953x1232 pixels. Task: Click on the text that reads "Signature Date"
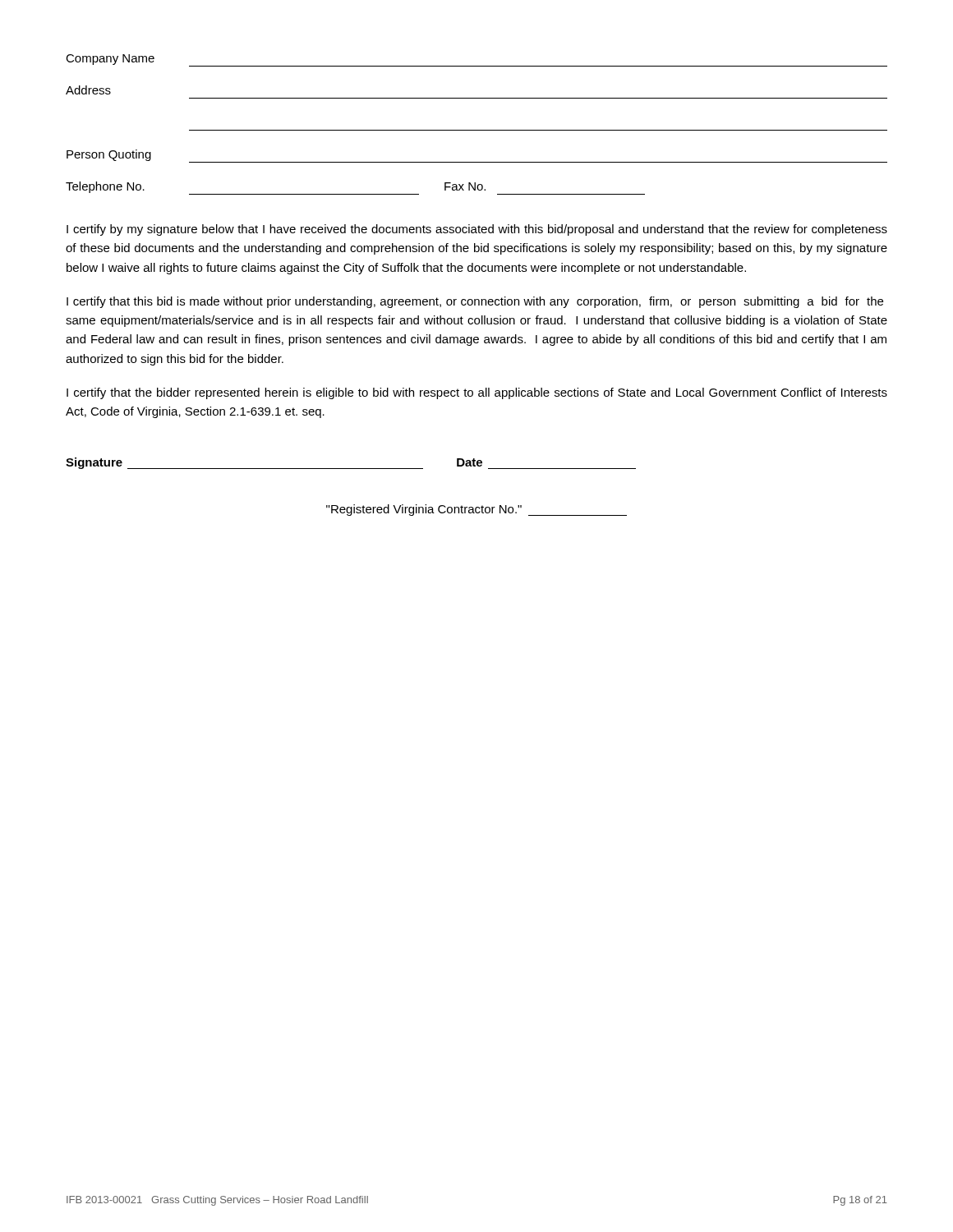pos(351,460)
